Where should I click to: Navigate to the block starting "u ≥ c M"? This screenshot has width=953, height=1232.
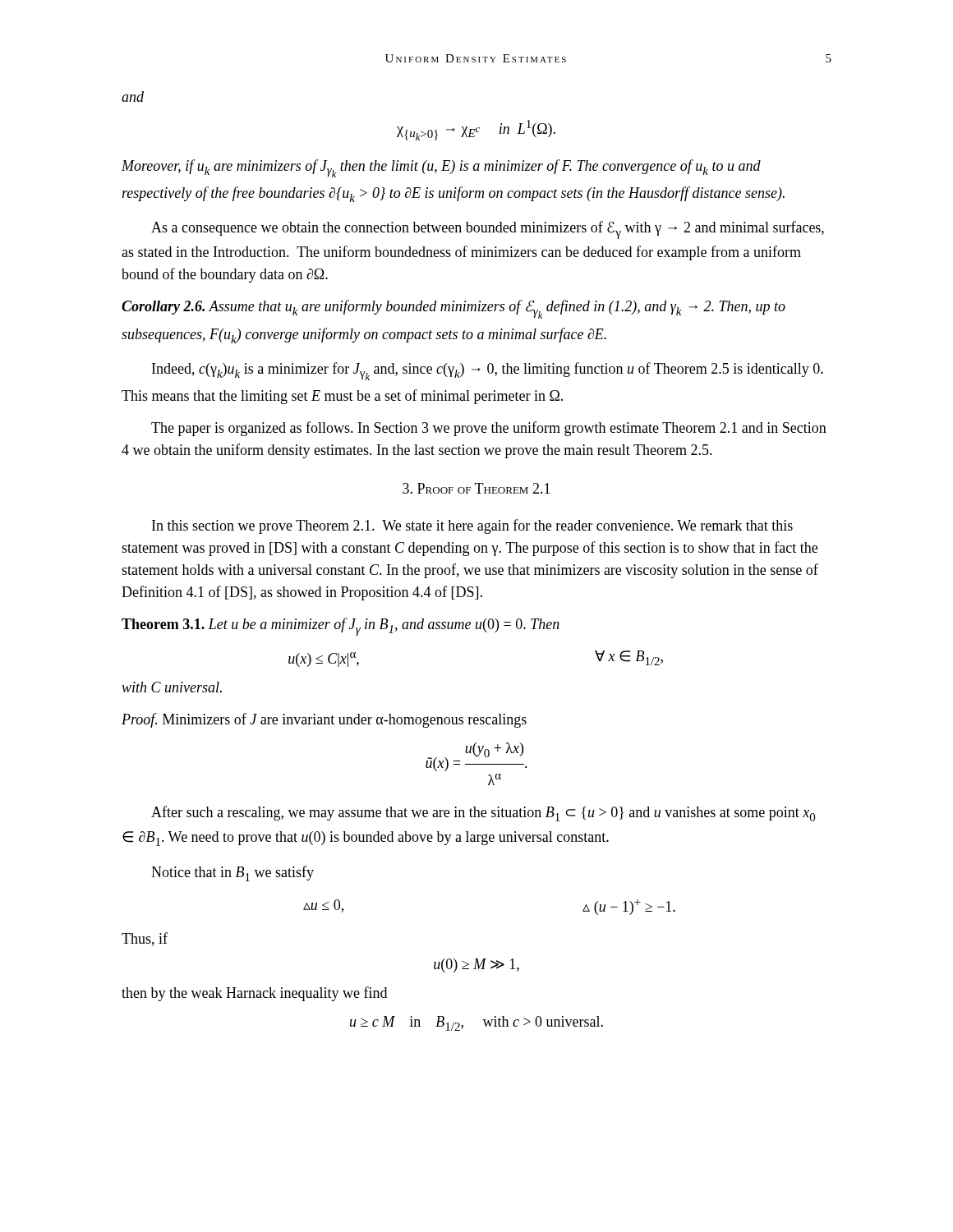click(476, 1023)
